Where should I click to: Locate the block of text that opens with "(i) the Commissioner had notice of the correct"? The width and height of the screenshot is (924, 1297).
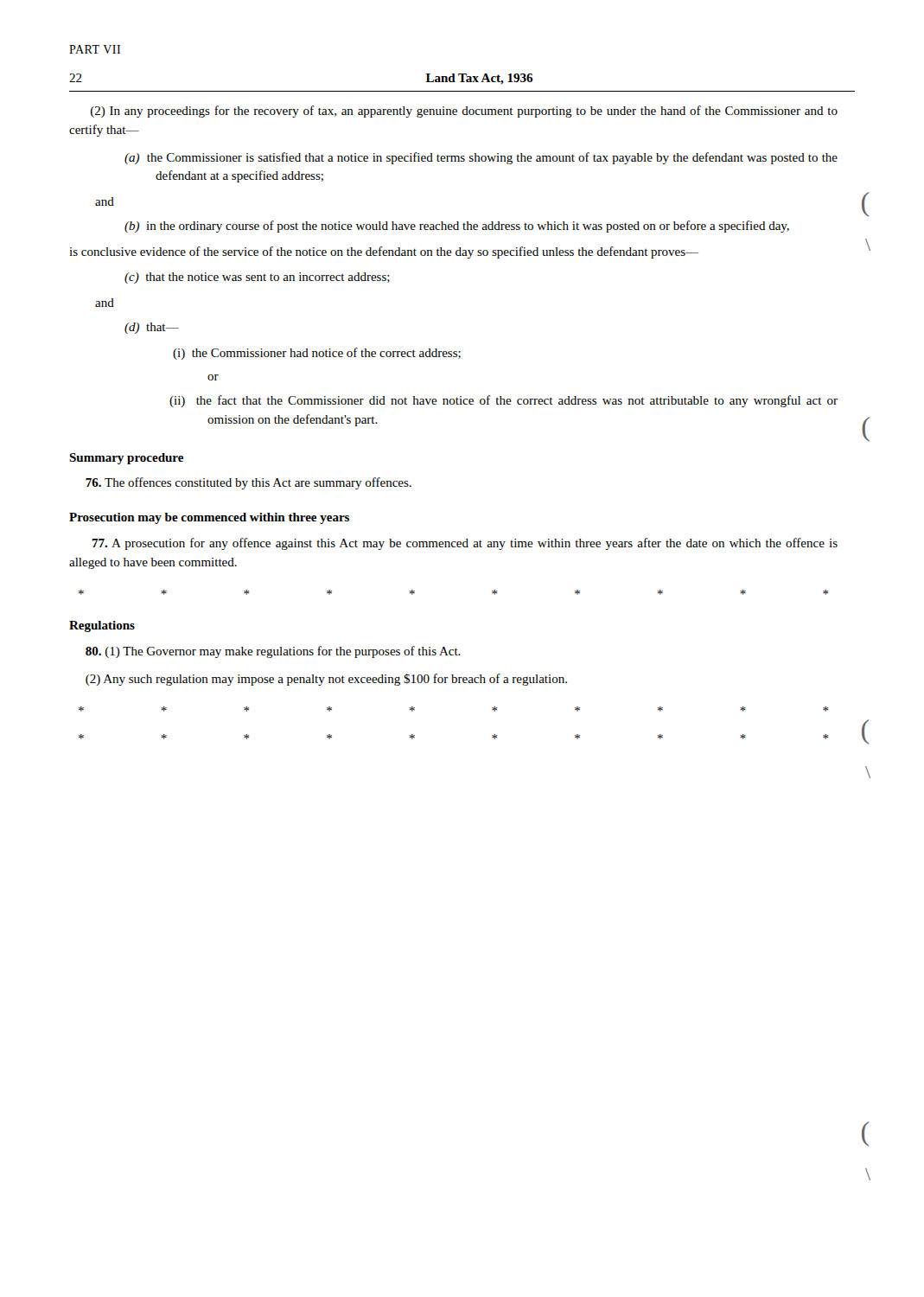pos(334,352)
